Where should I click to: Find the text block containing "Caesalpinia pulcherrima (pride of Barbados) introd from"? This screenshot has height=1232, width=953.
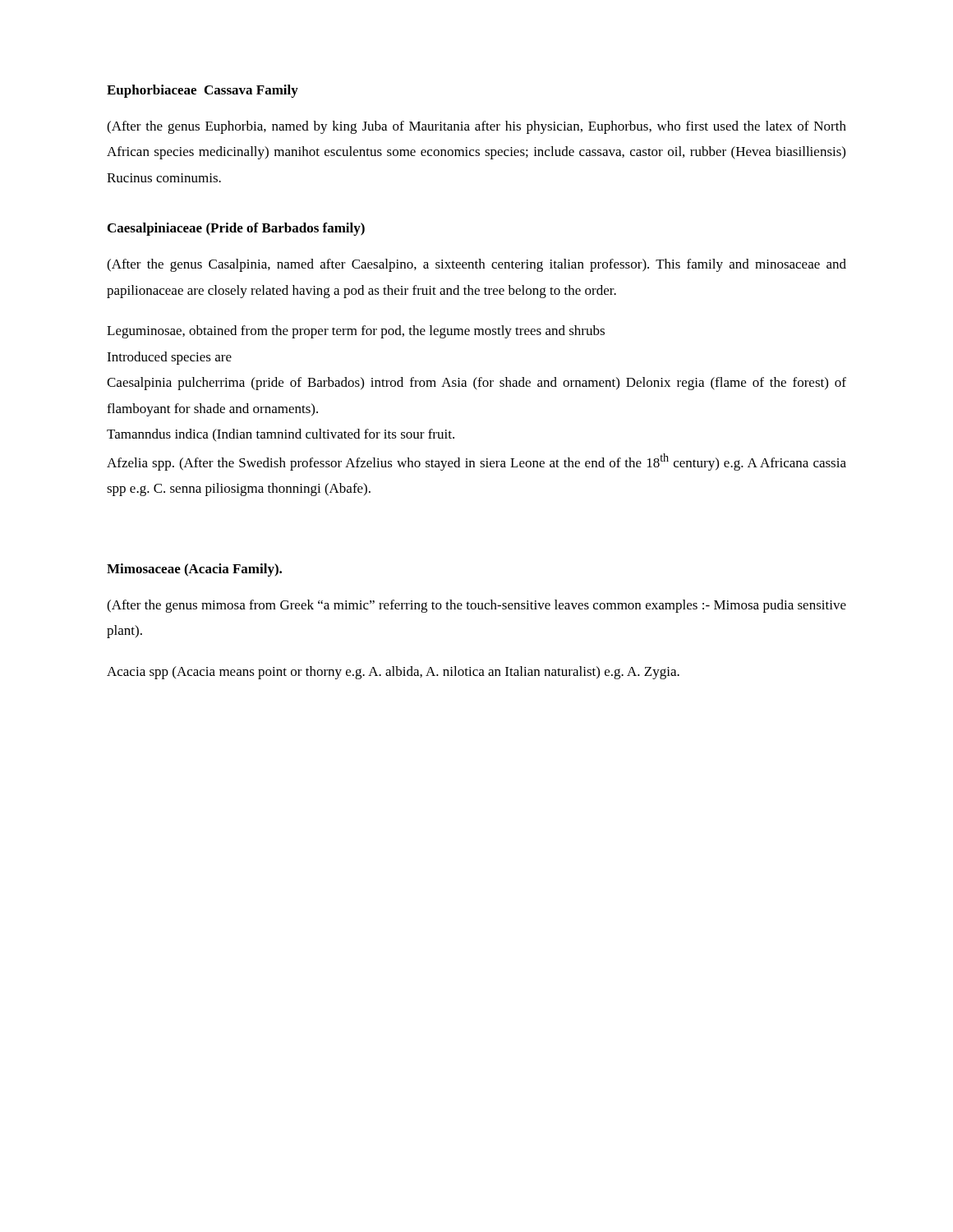click(476, 395)
